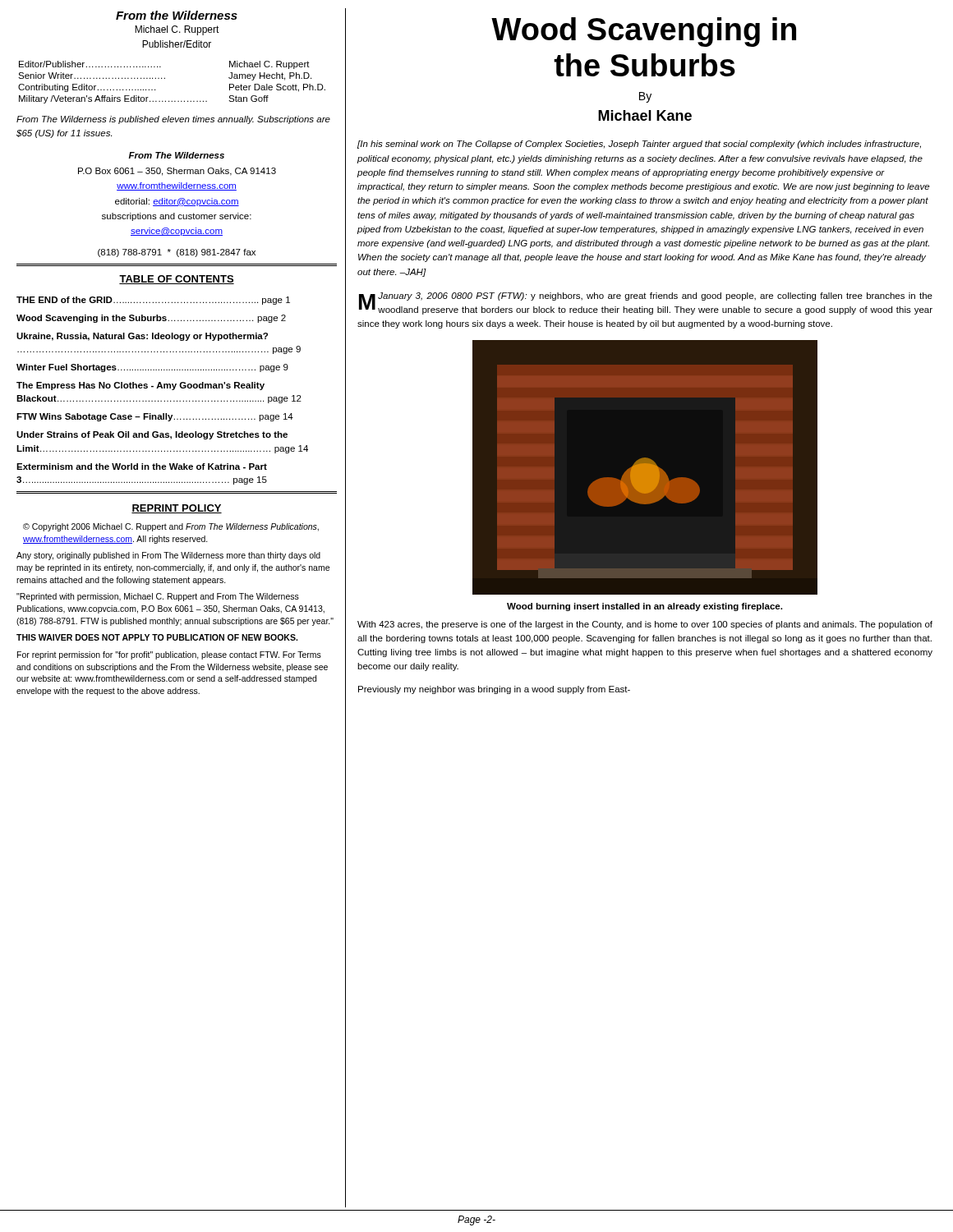Select the text block that reads "[In his seminal"
Image resolution: width=953 pixels, height=1232 pixels.
pyautogui.click(x=644, y=208)
